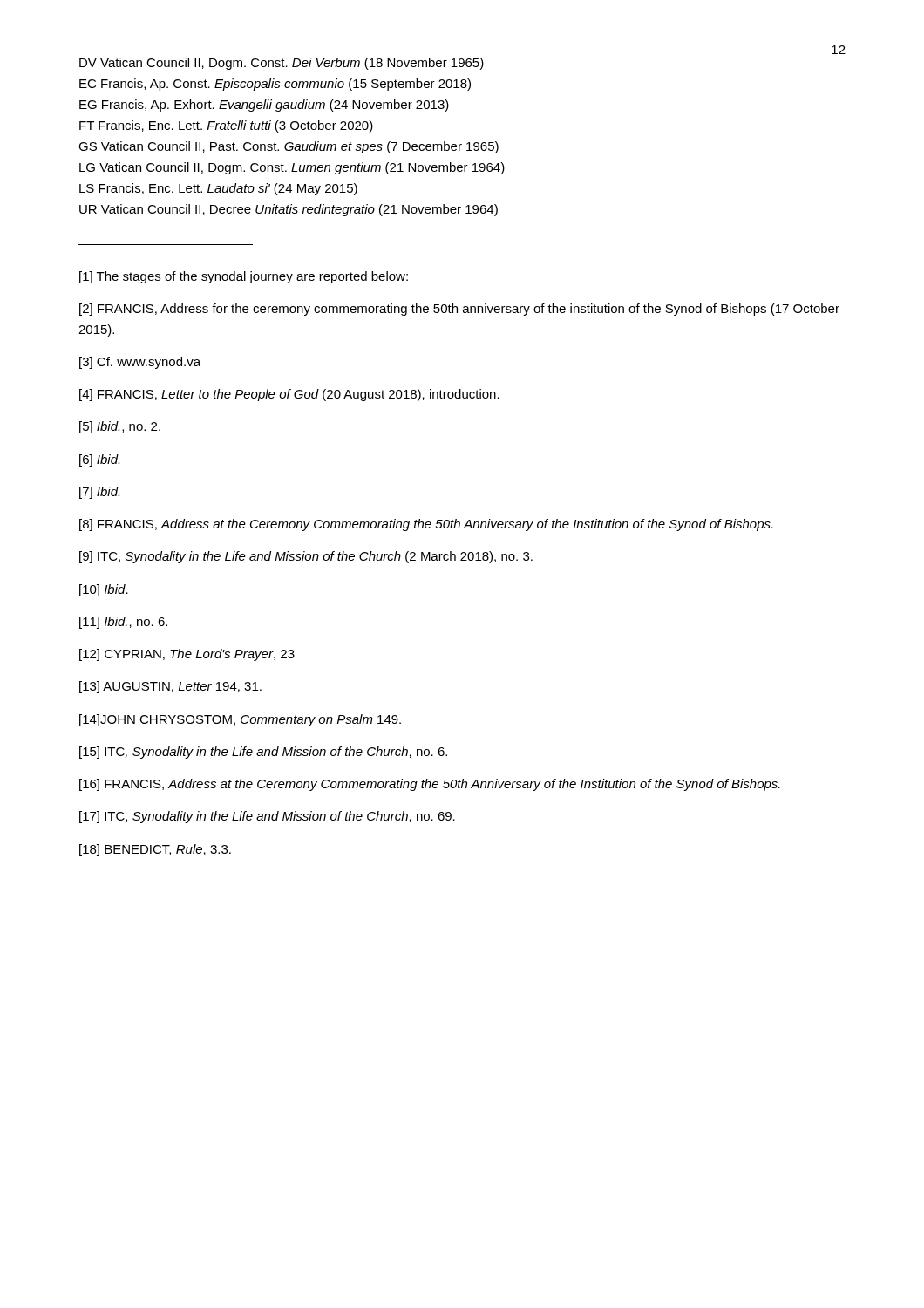Point to the passage starting "[17] ITC, Synodality in the Life and Mission"
Image resolution: width=924 pixels, height=1308 pixels.
(462, 816)
